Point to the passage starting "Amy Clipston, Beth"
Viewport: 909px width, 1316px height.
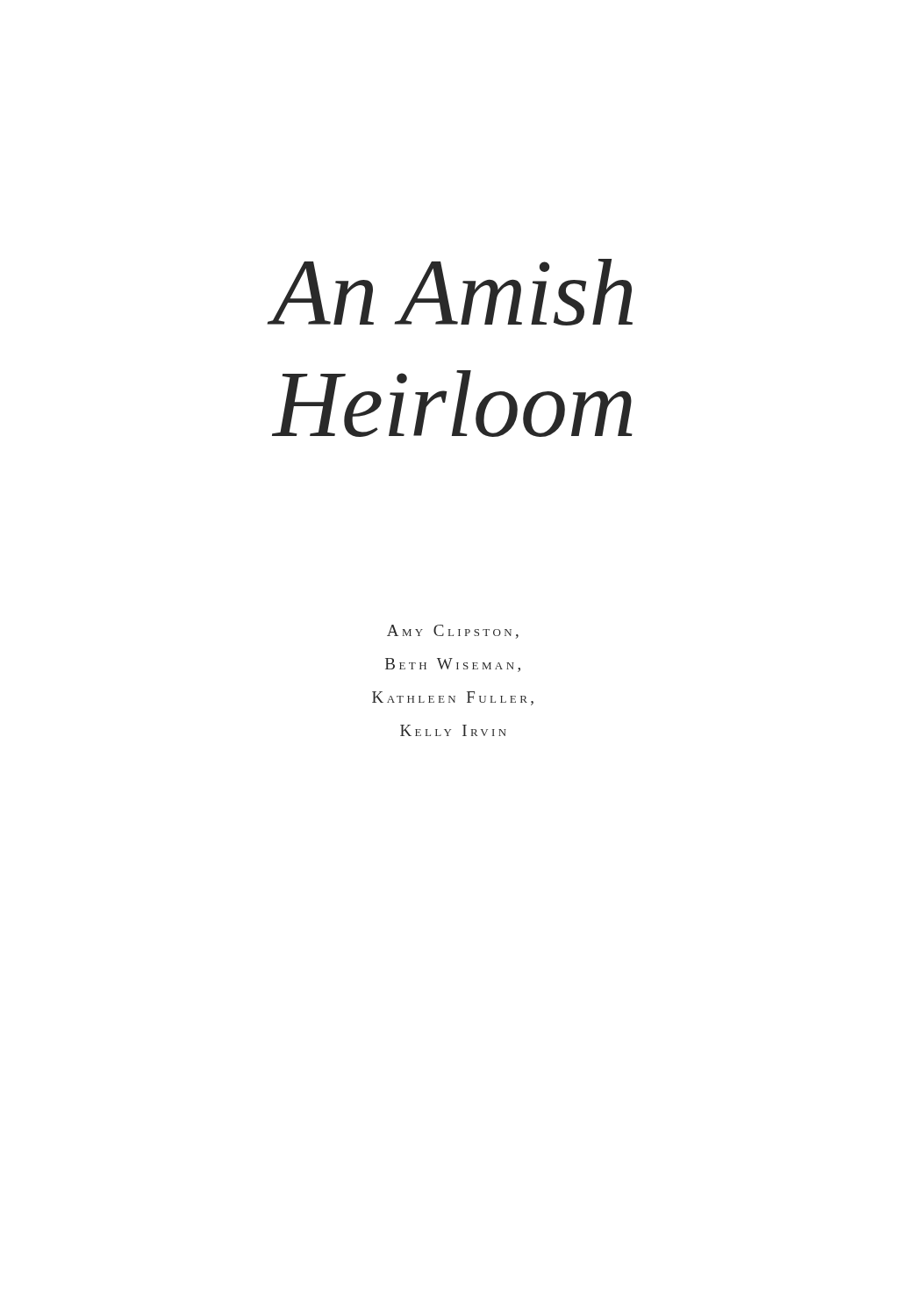click(x=453, y=632)
